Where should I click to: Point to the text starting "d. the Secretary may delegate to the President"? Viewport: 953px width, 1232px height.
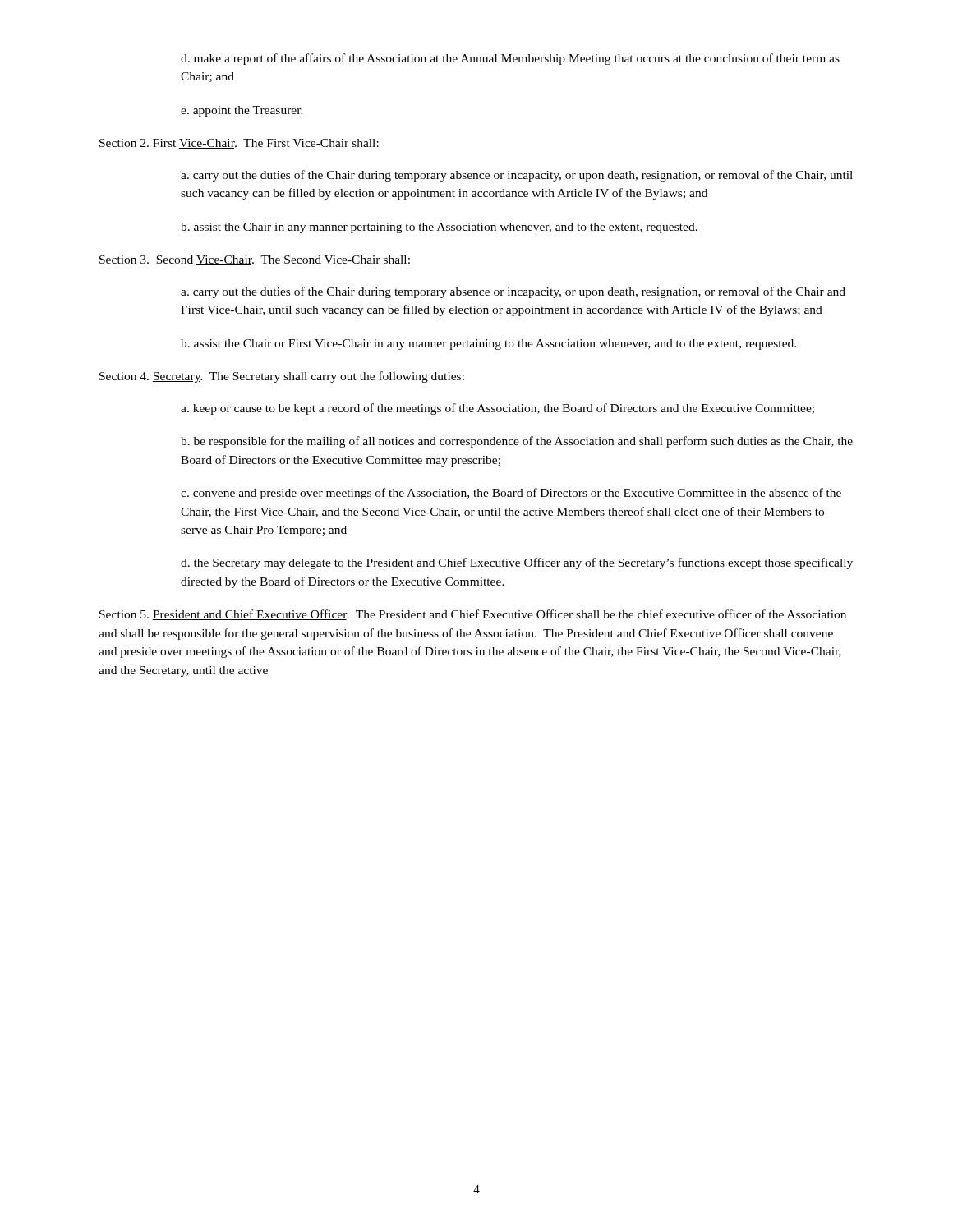coord(517,572)
